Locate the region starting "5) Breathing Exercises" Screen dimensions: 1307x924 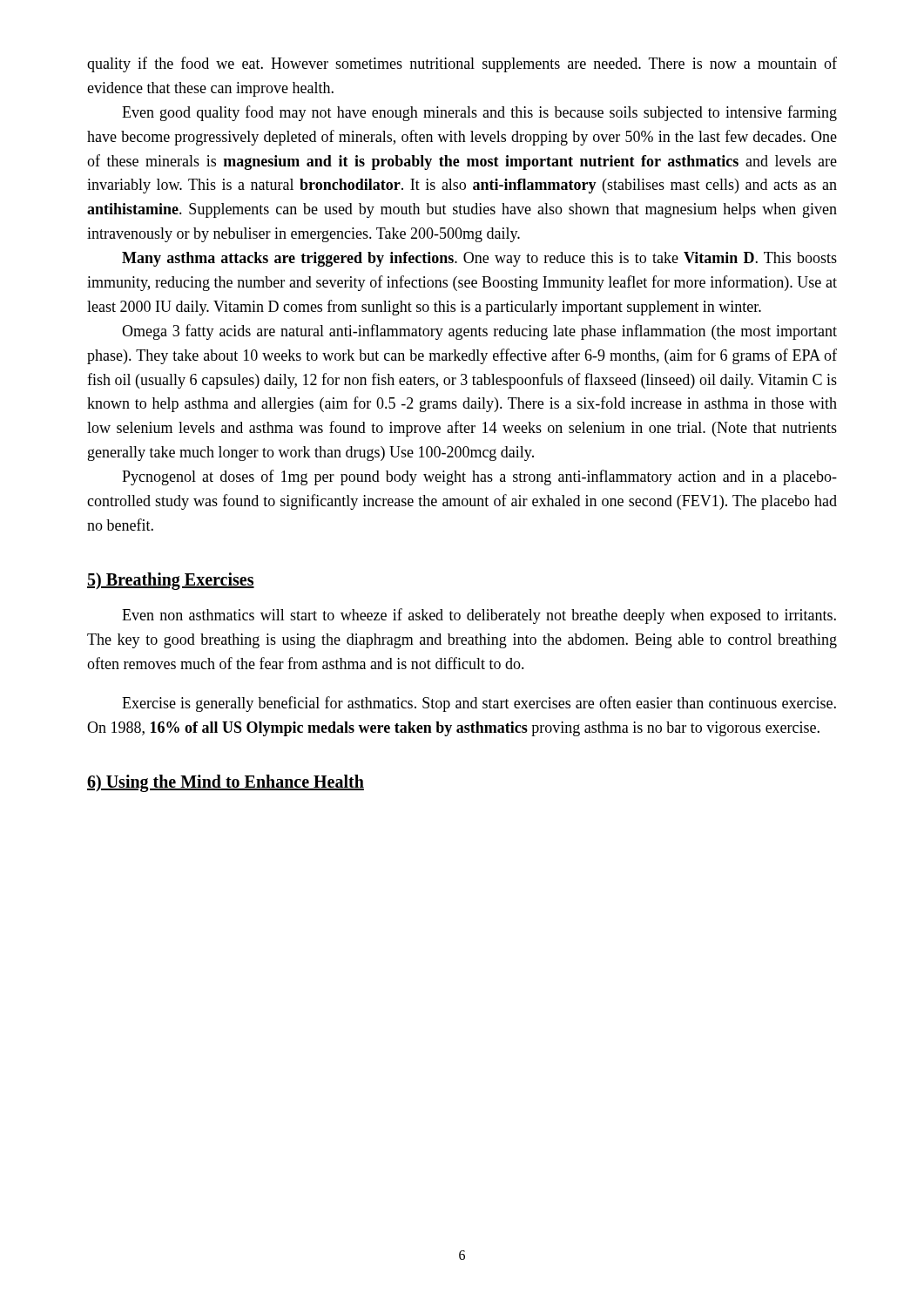pos(170,579)
